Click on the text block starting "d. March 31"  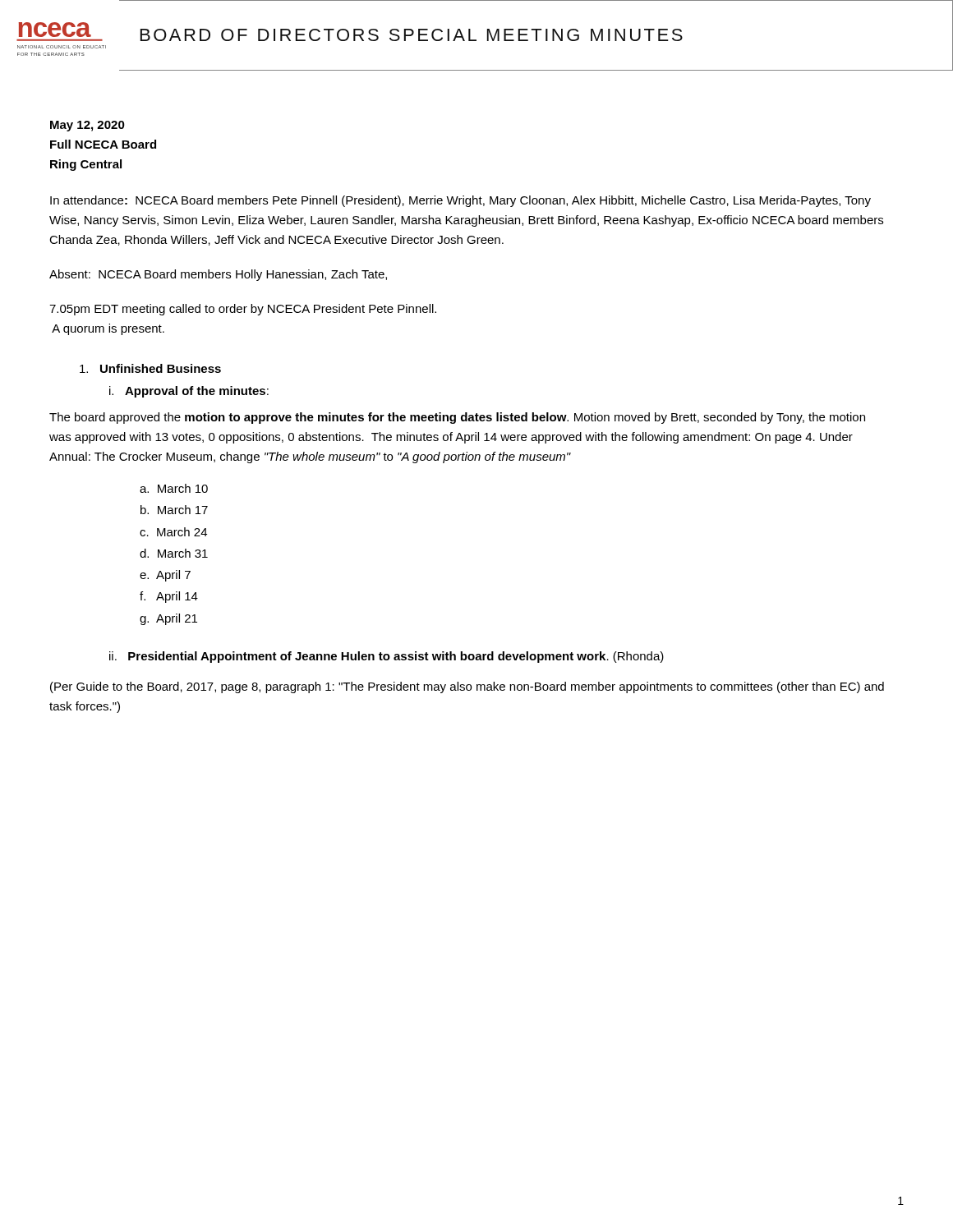coord(174,553)
